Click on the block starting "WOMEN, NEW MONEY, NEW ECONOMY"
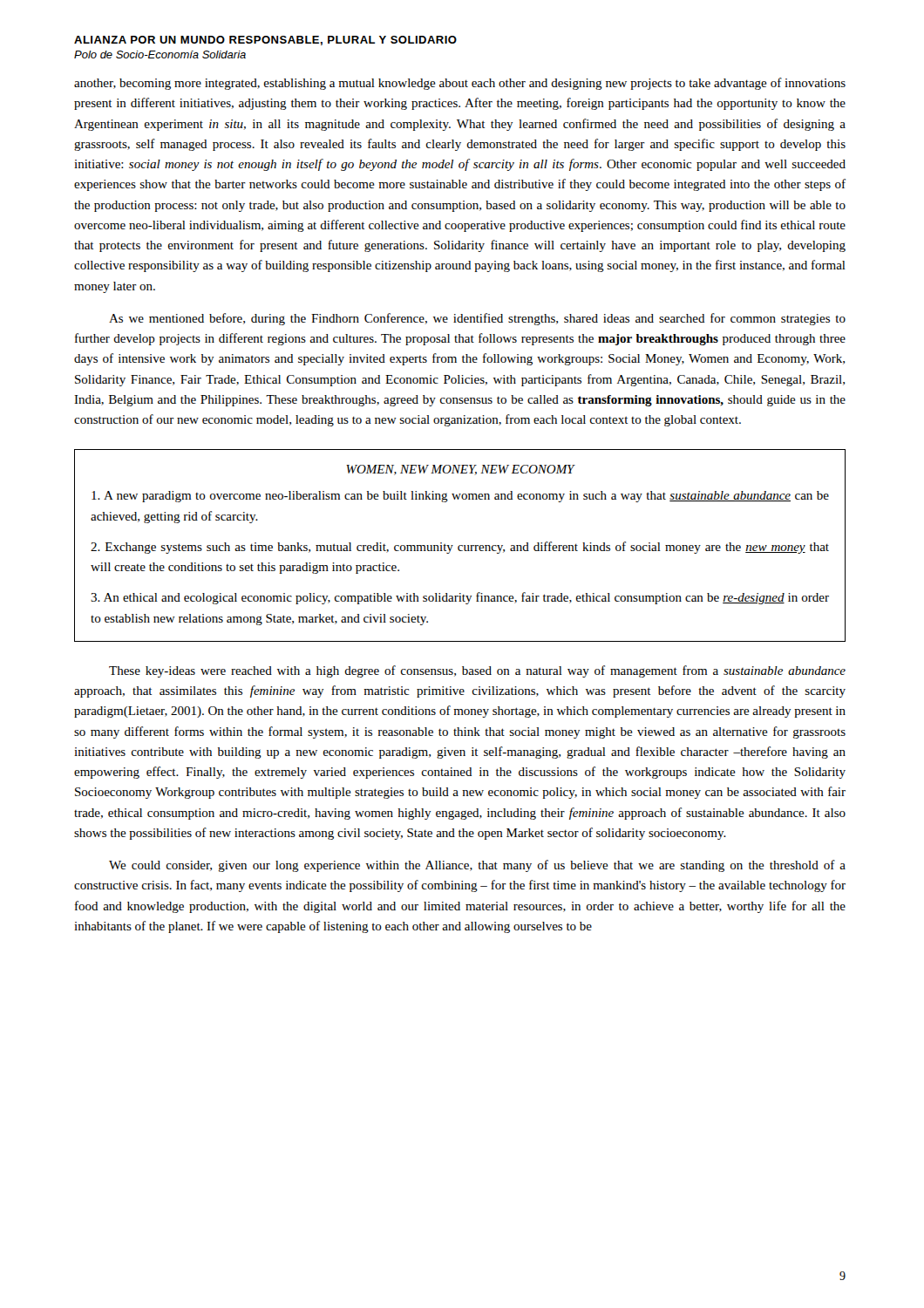Image resolution: width=924 pixels, height=1308 pixels. pos(460,469)
